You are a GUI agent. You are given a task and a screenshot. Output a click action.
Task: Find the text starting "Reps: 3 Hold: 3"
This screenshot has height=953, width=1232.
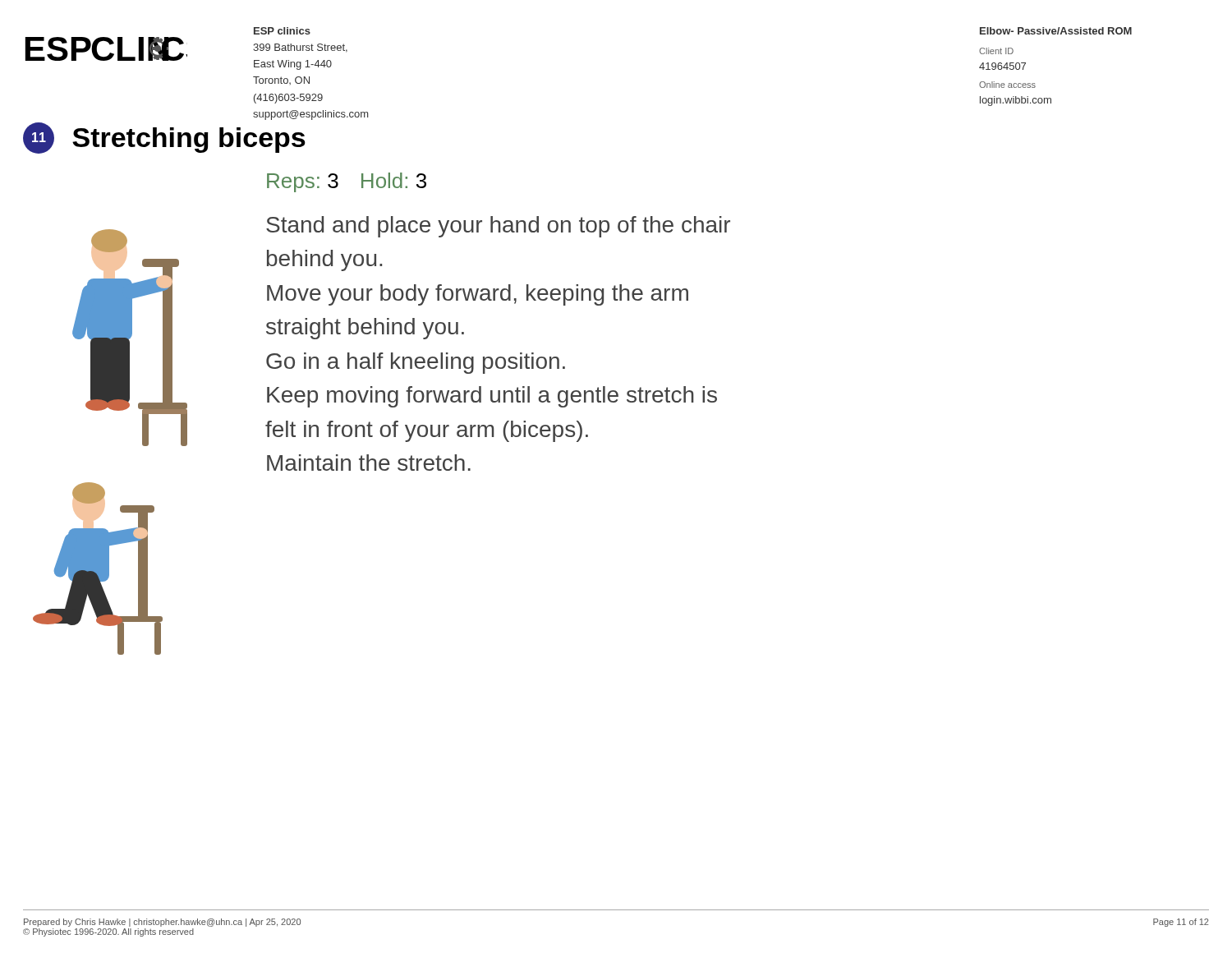point(346,181)
